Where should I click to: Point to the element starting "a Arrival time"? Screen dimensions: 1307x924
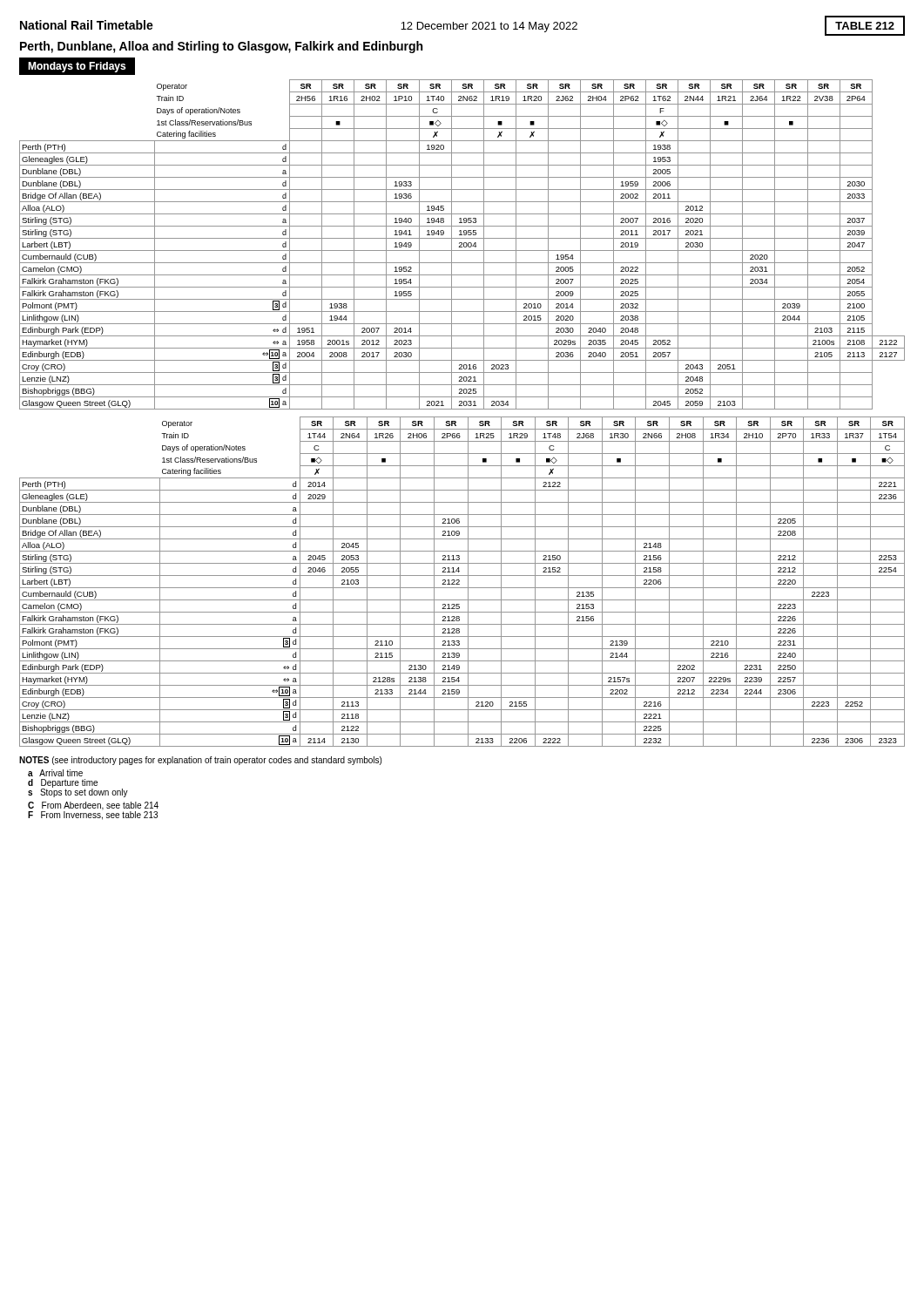click(x=55, y=773)
